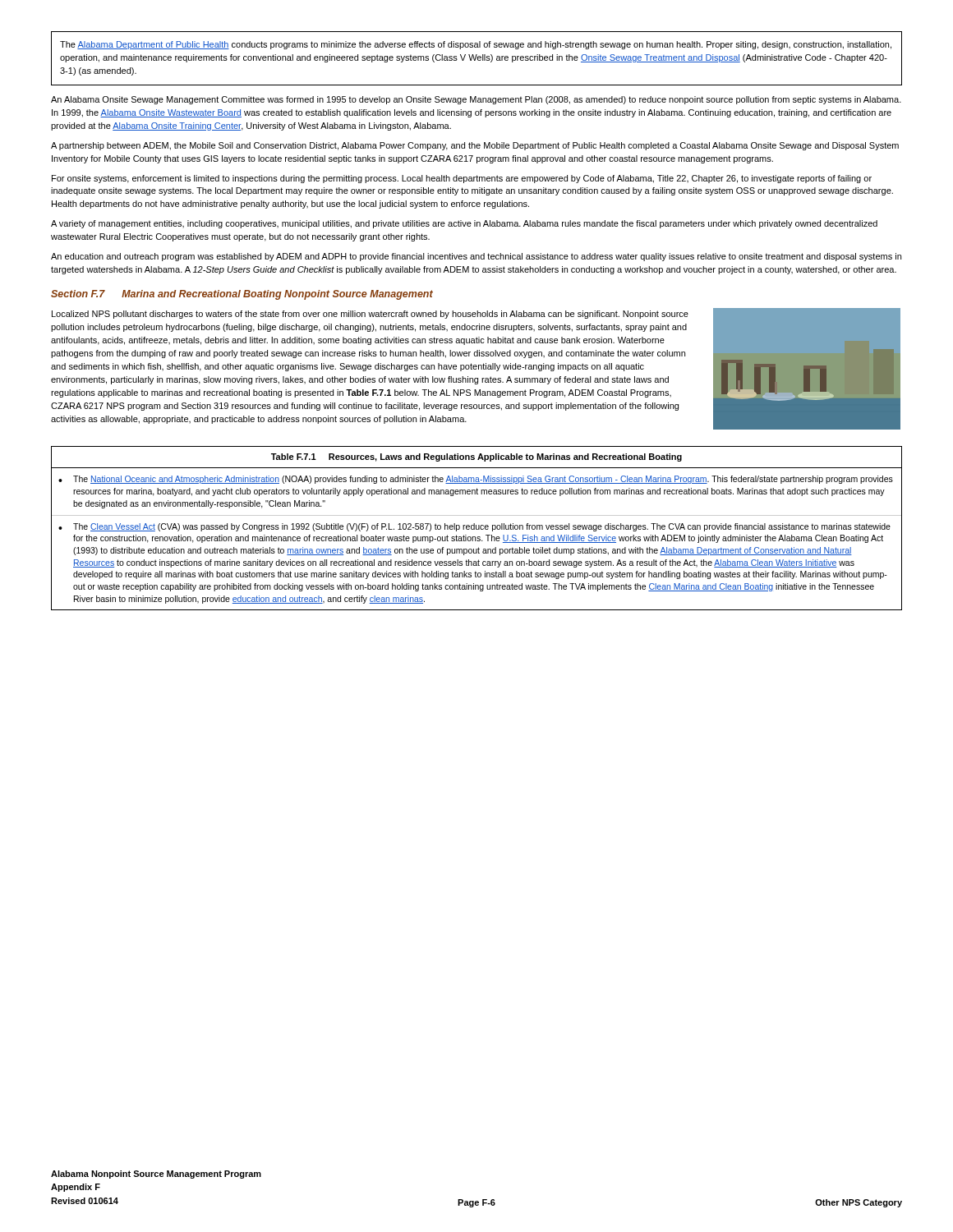The height and width of the screenshot is (1232, 953).
Task: Locate the block of text that opens with "An education and outreach program"
Action: coord(476,263)
